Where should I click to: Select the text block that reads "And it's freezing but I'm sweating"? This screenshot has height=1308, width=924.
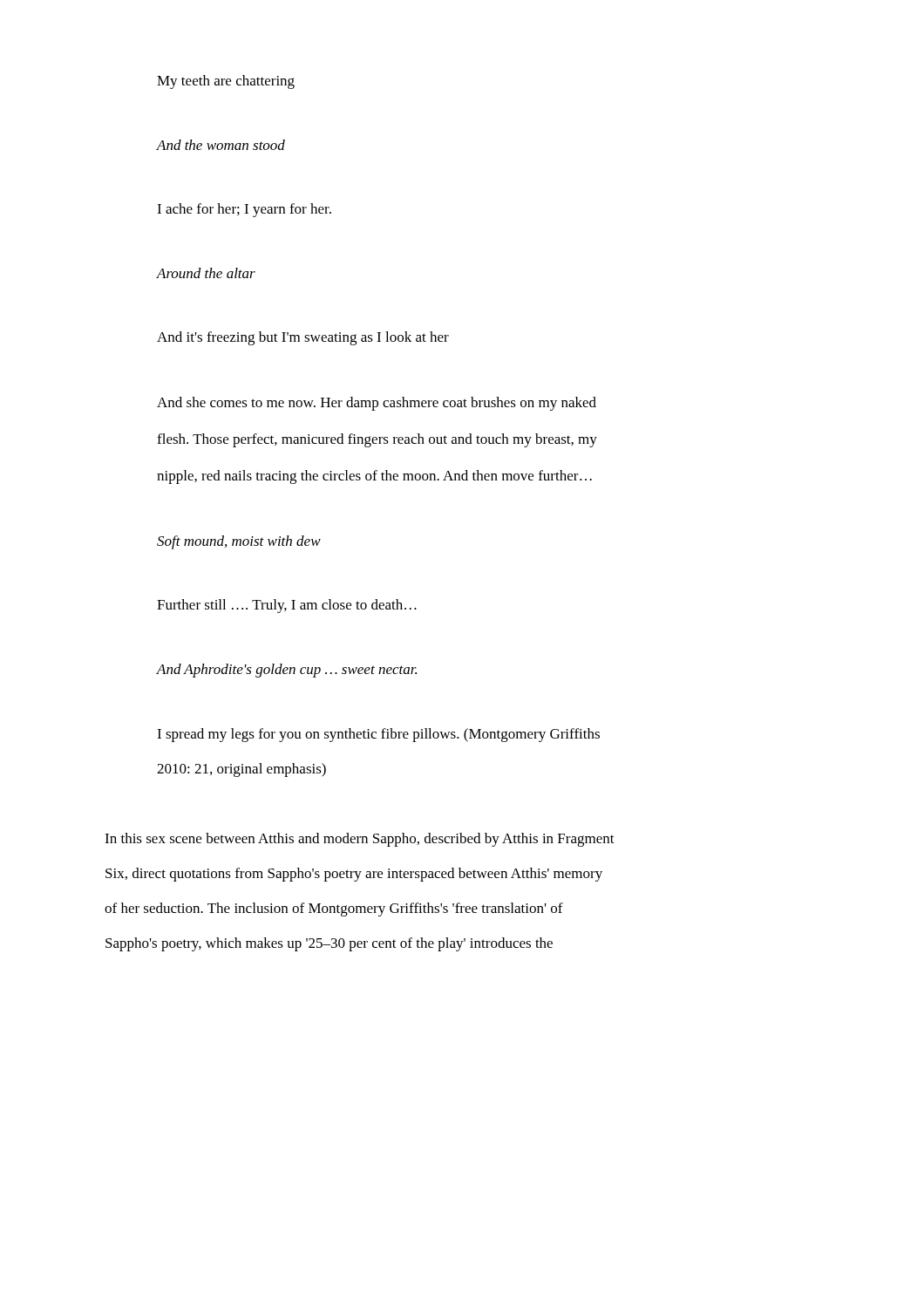(x=303, y=337)
